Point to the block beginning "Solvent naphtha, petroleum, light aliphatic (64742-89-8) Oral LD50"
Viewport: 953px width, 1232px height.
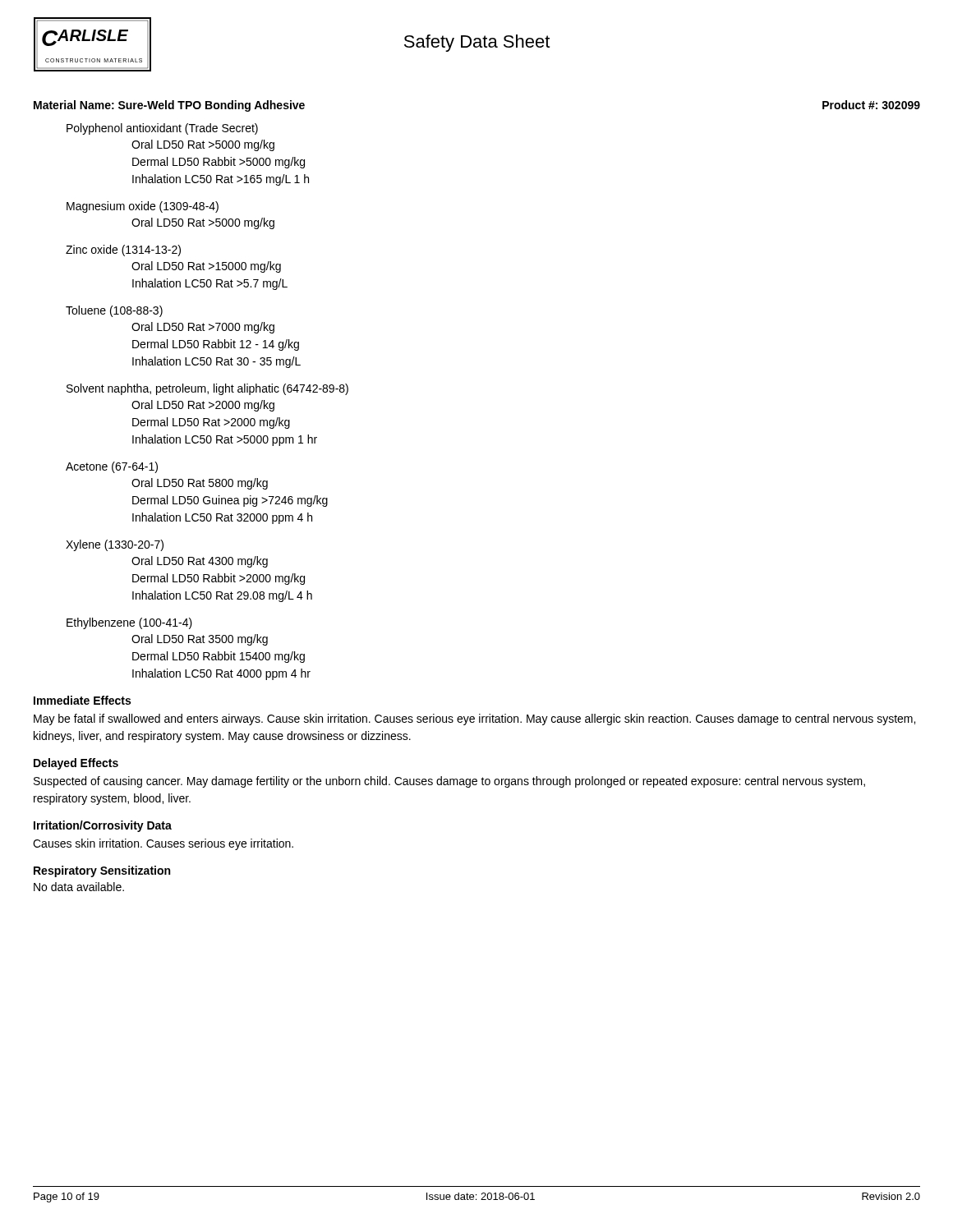207,389
